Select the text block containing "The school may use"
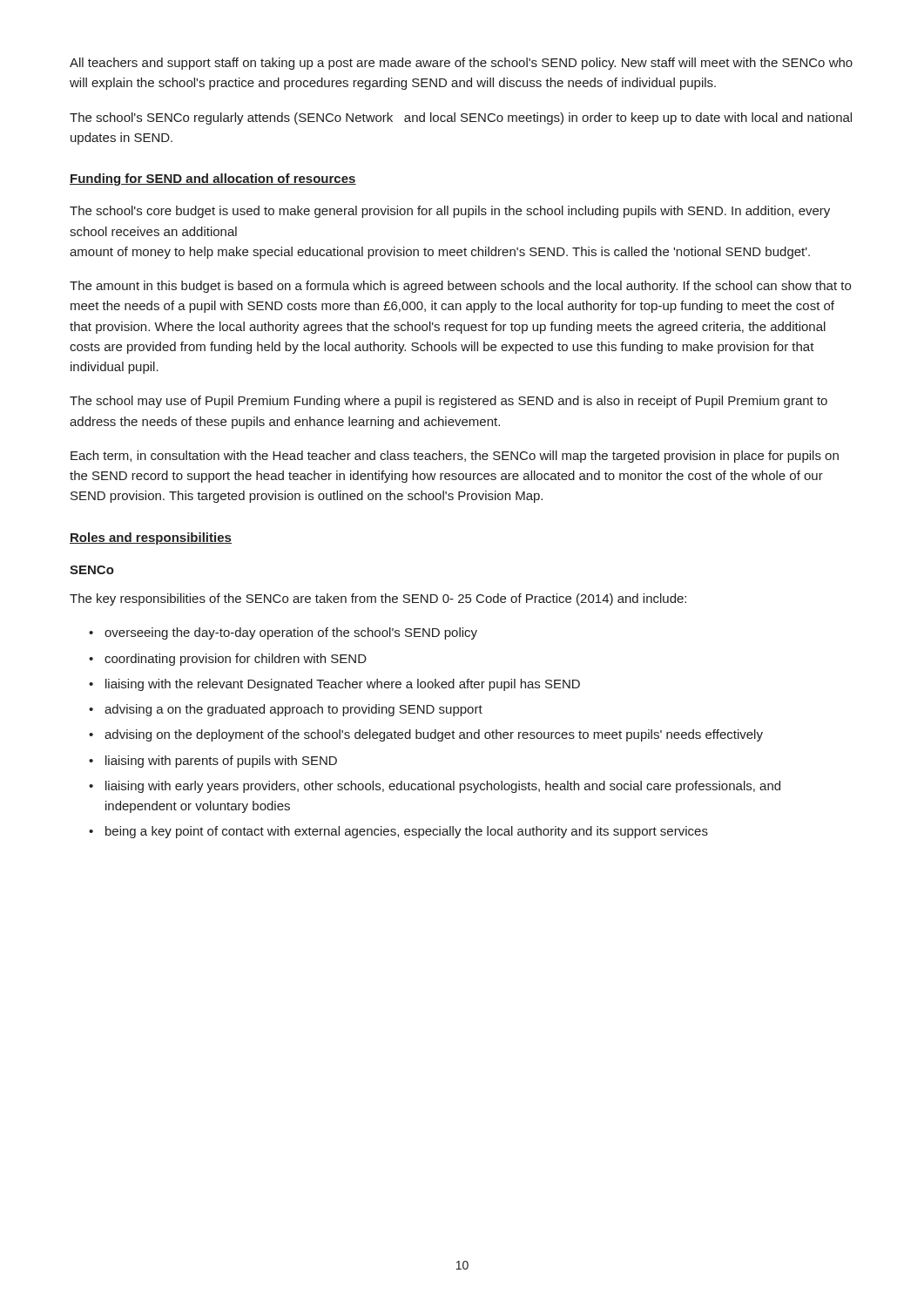Viewport: 924px width, 1307px height. click(x=462, y=411)
